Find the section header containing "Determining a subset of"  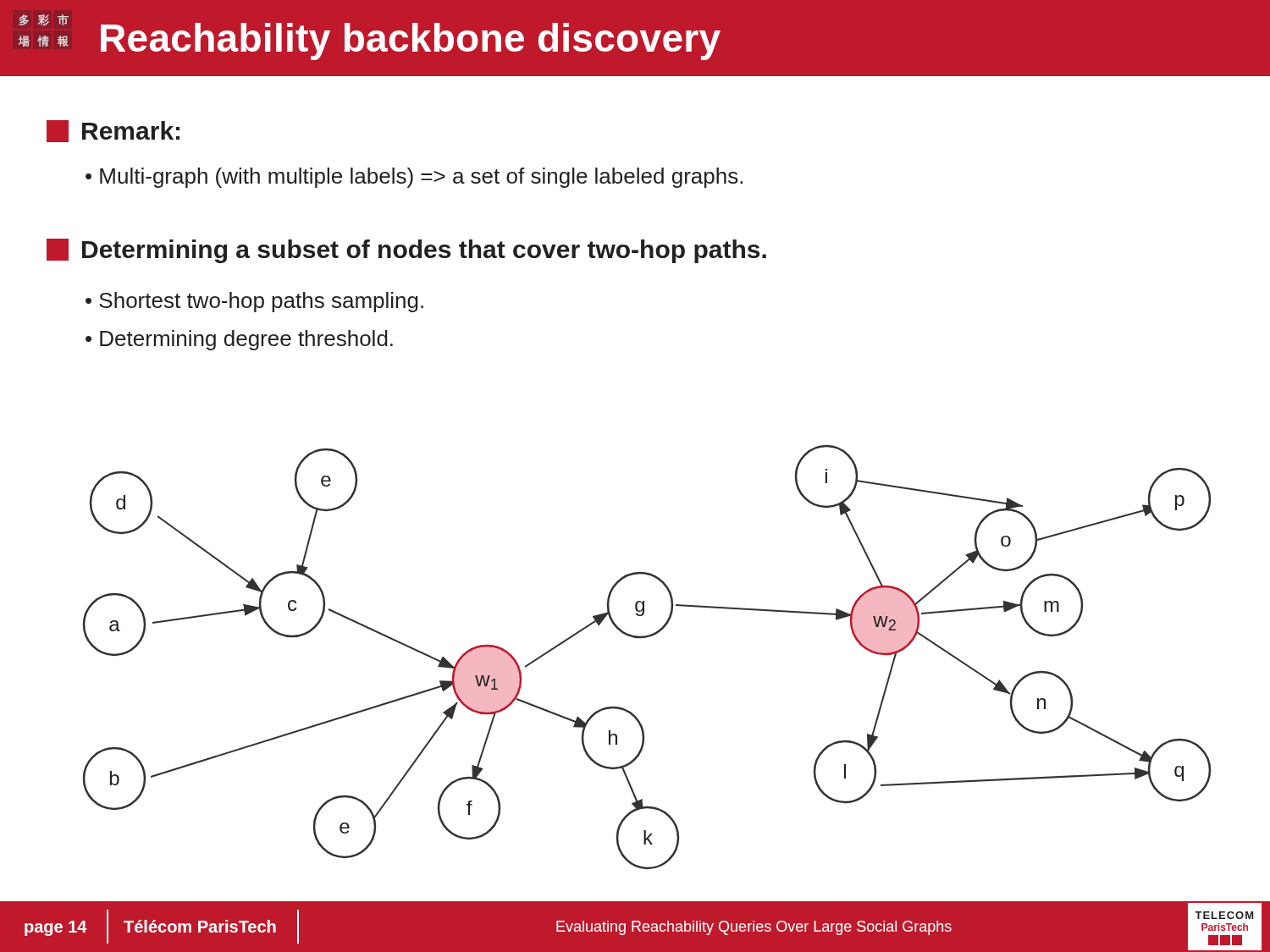coord(407,250)
